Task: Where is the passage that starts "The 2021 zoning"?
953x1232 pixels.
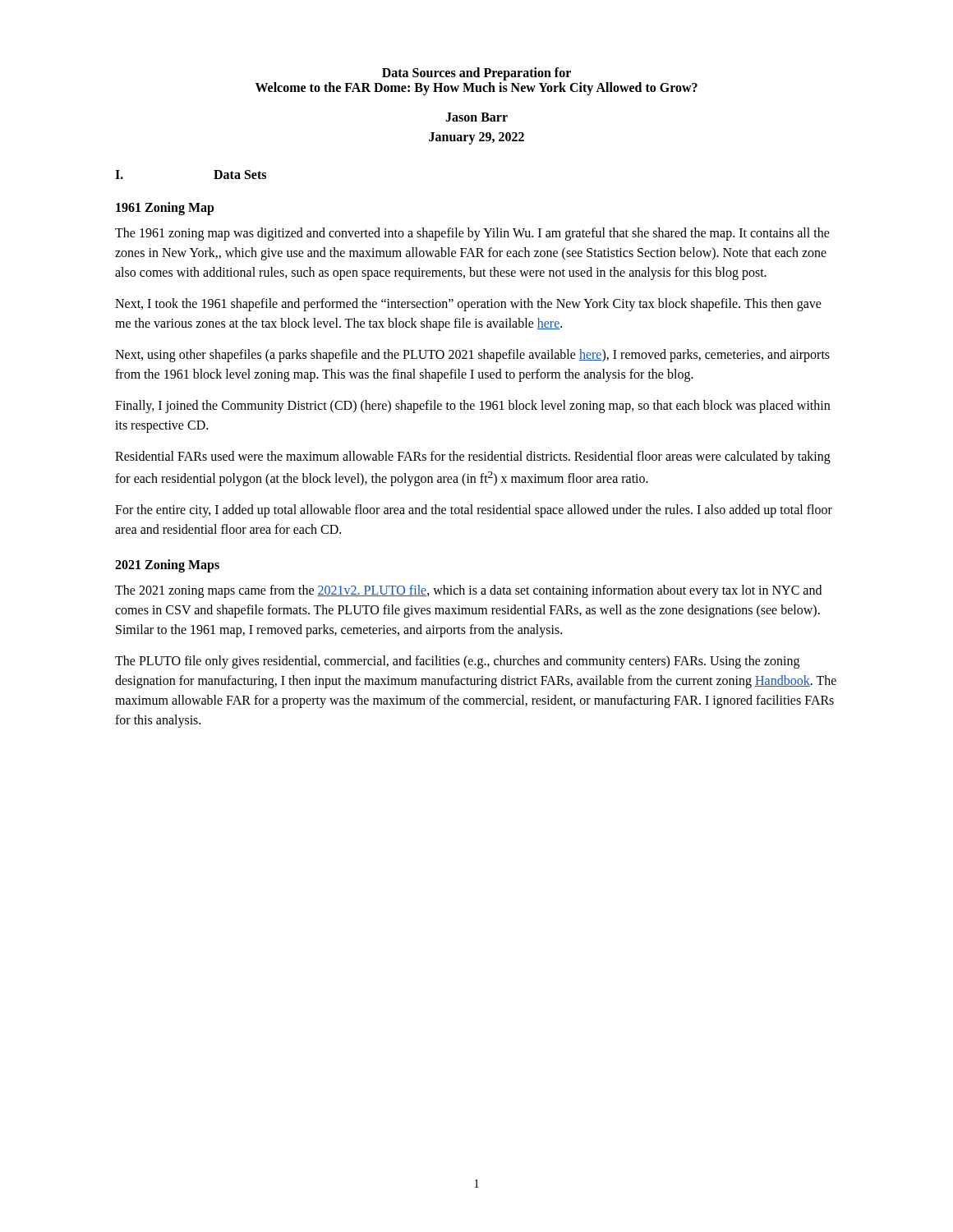Action: point(476,611)
